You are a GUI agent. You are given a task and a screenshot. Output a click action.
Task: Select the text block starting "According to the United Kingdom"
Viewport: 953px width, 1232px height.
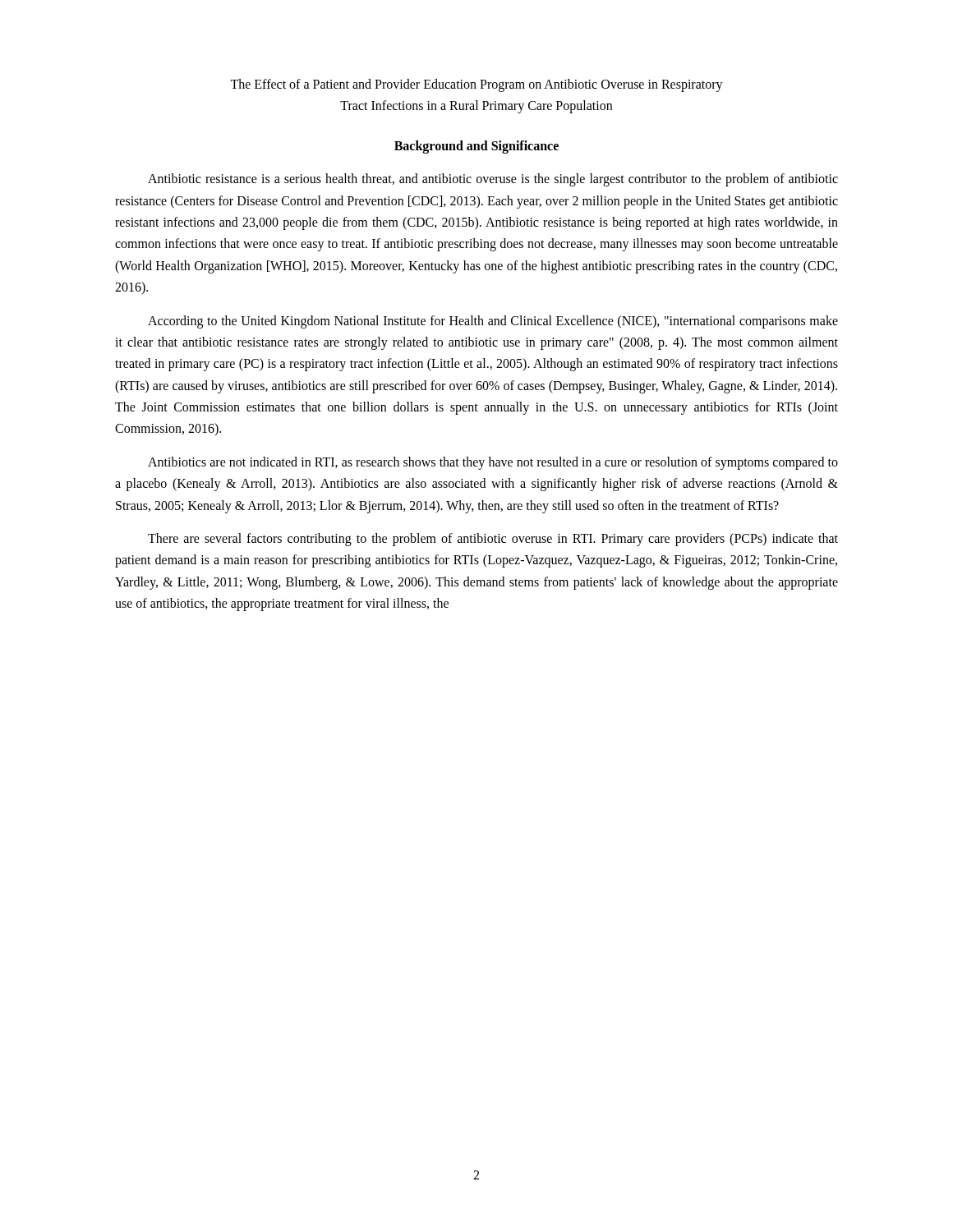476,375
